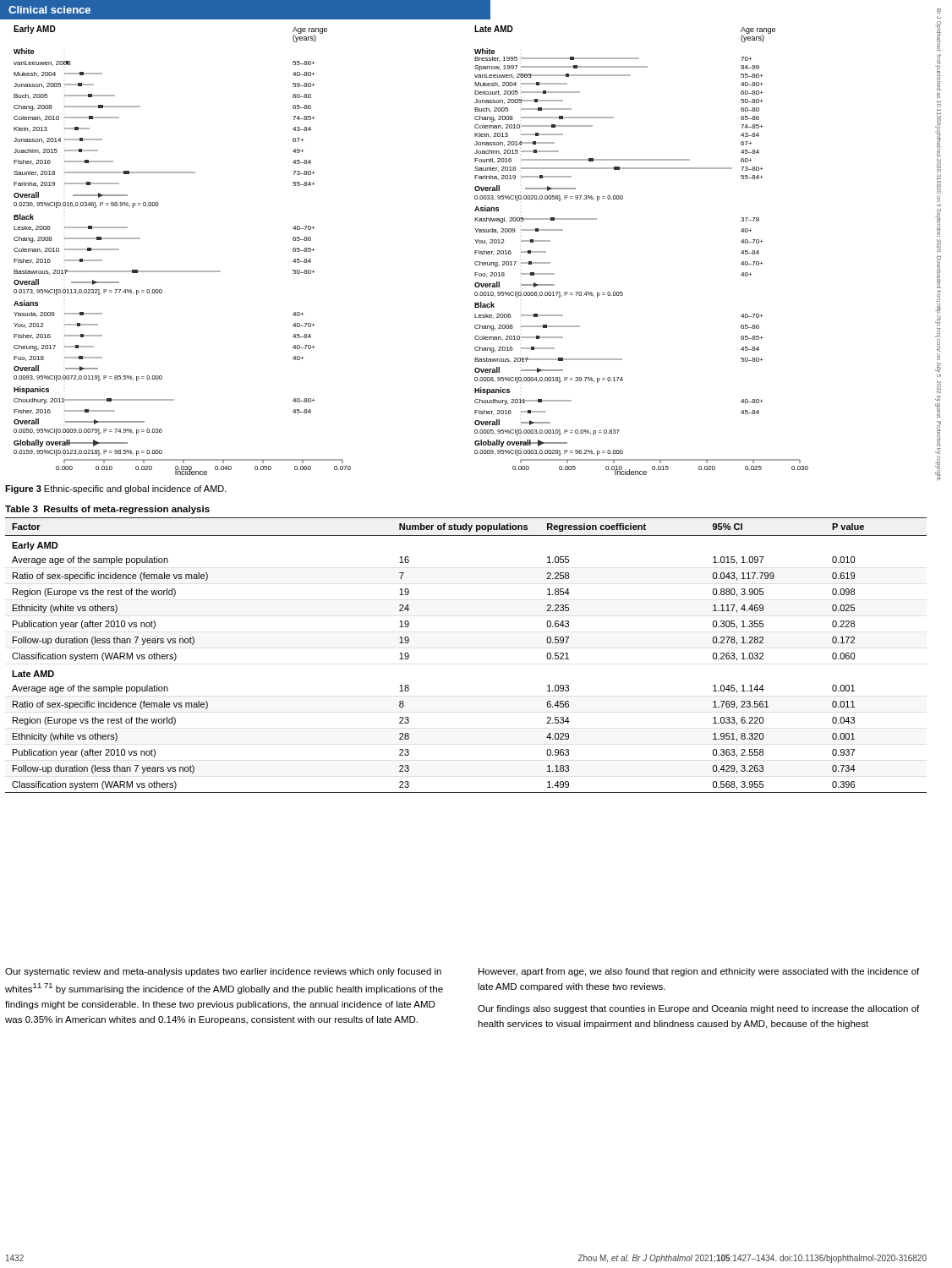Point to the text starting "Figure 3 Ethnic-specific and global incidence of AMD."
The width and height of the screenshot is (952, 1268).
tap(116, 489)
